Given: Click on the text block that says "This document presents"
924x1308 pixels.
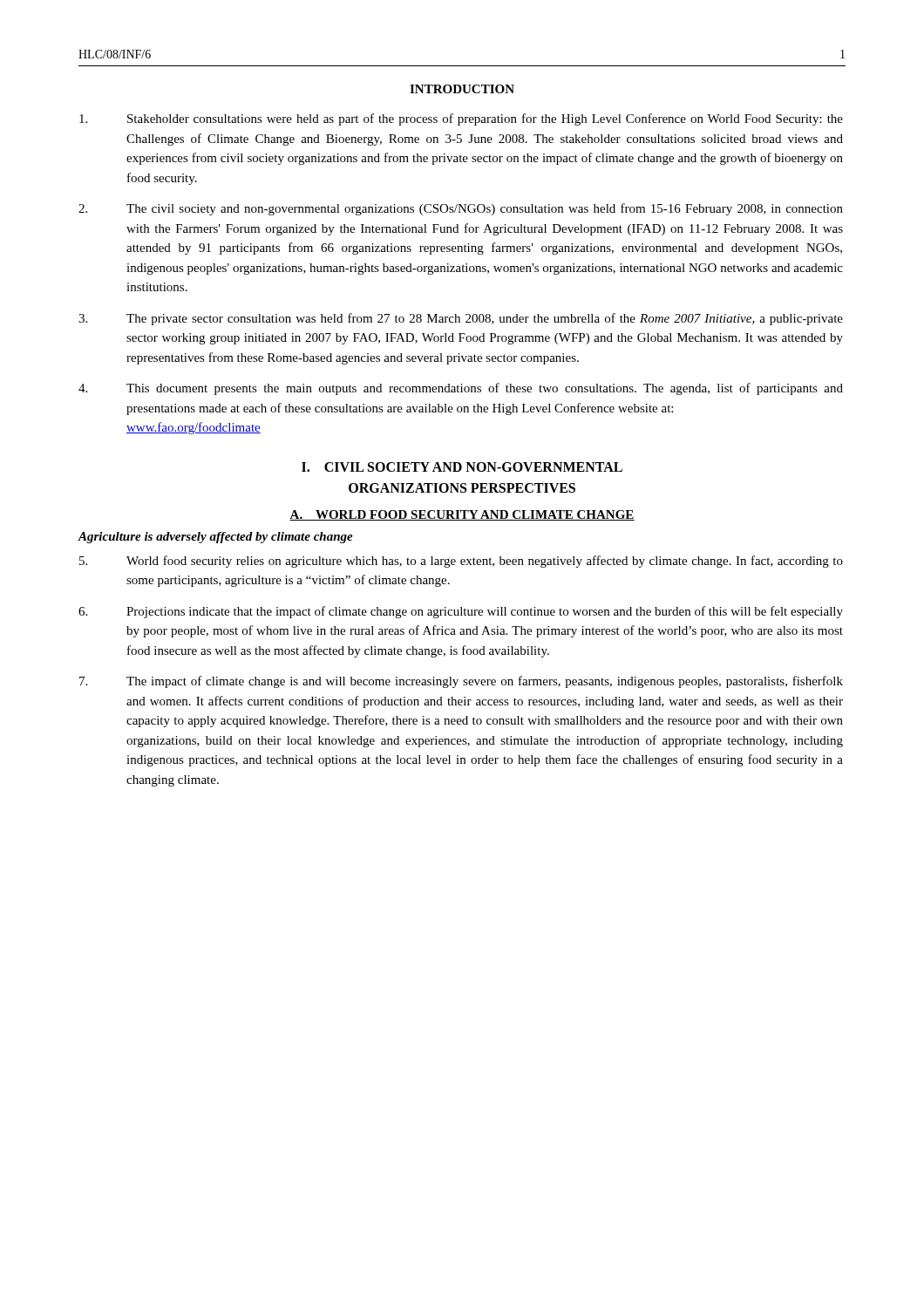Looking at the screenshot, I should click(x=461, y=408).
